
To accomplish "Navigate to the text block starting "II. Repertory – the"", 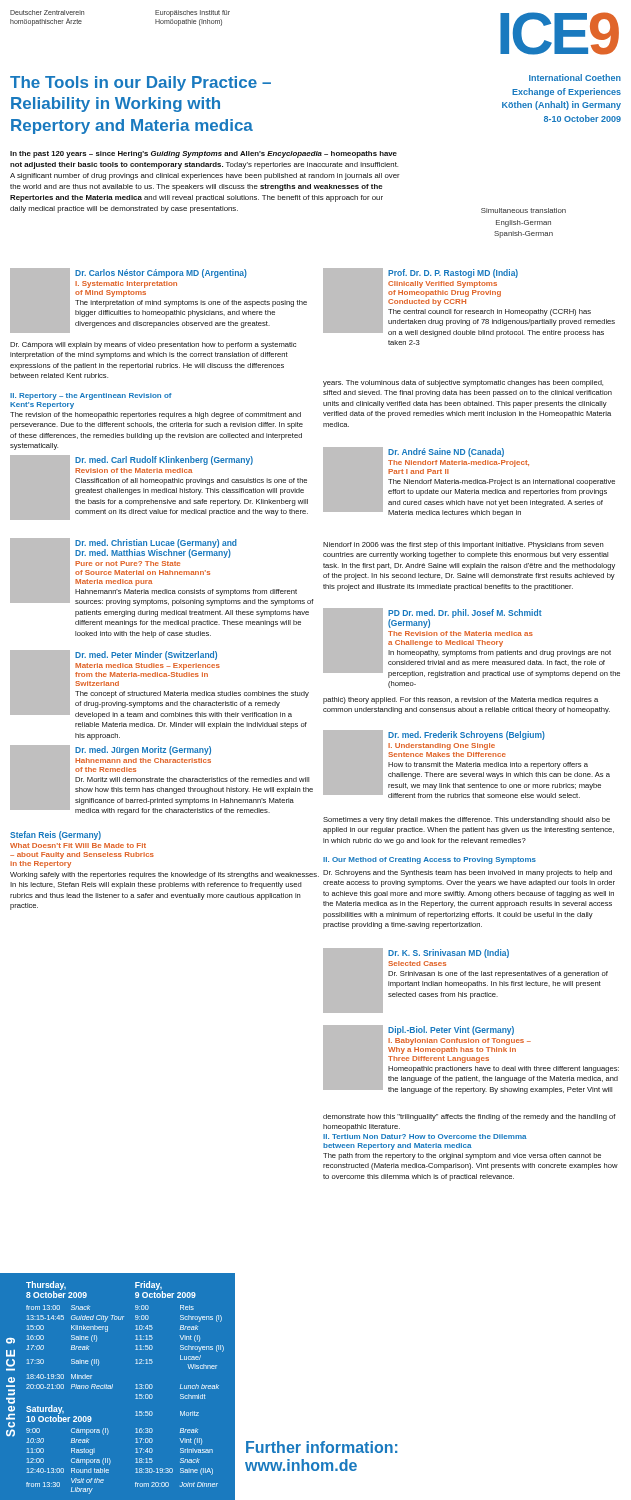I will (x=91, y=400).
